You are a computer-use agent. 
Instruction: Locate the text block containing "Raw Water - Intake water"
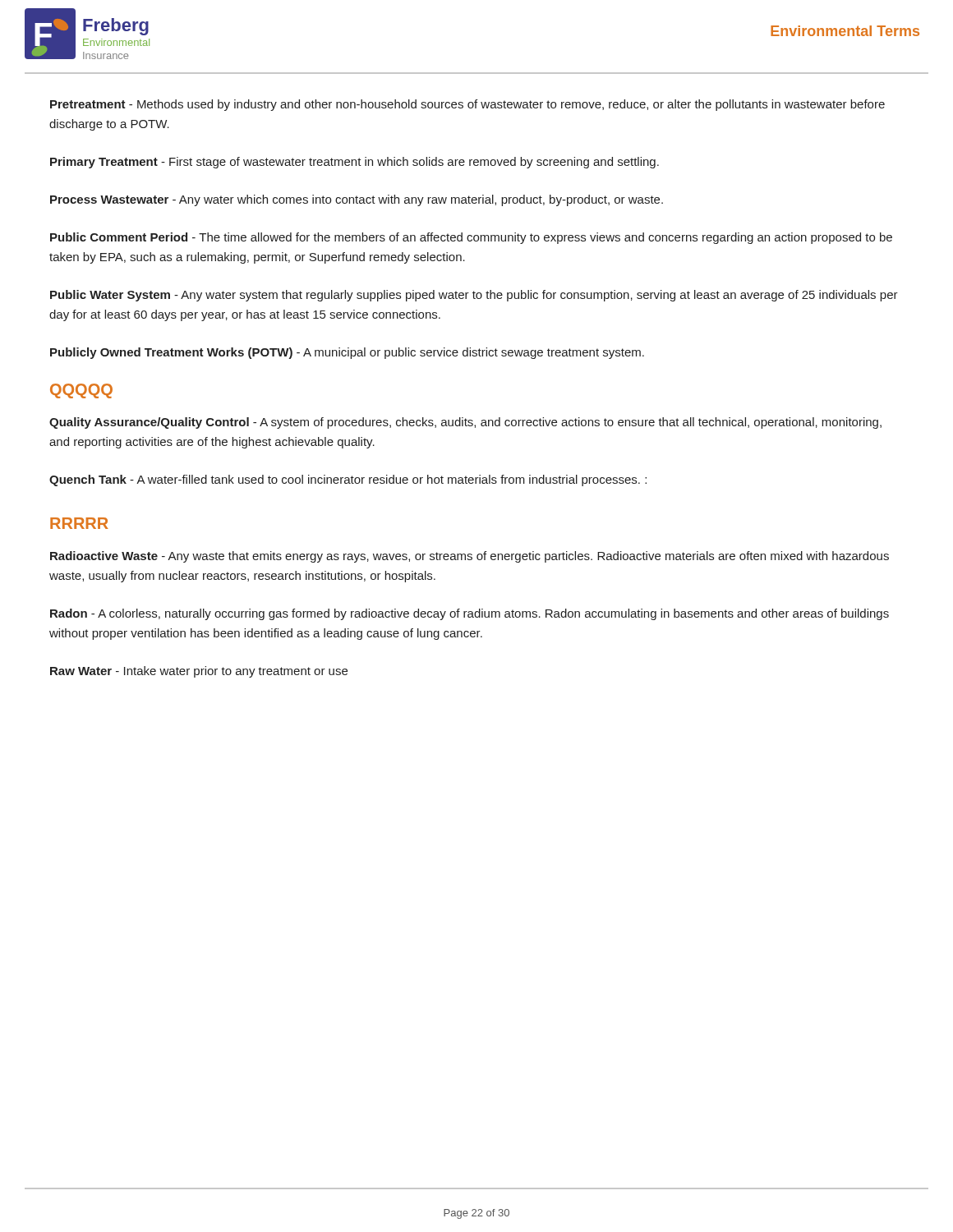click(x=199, y=671)
